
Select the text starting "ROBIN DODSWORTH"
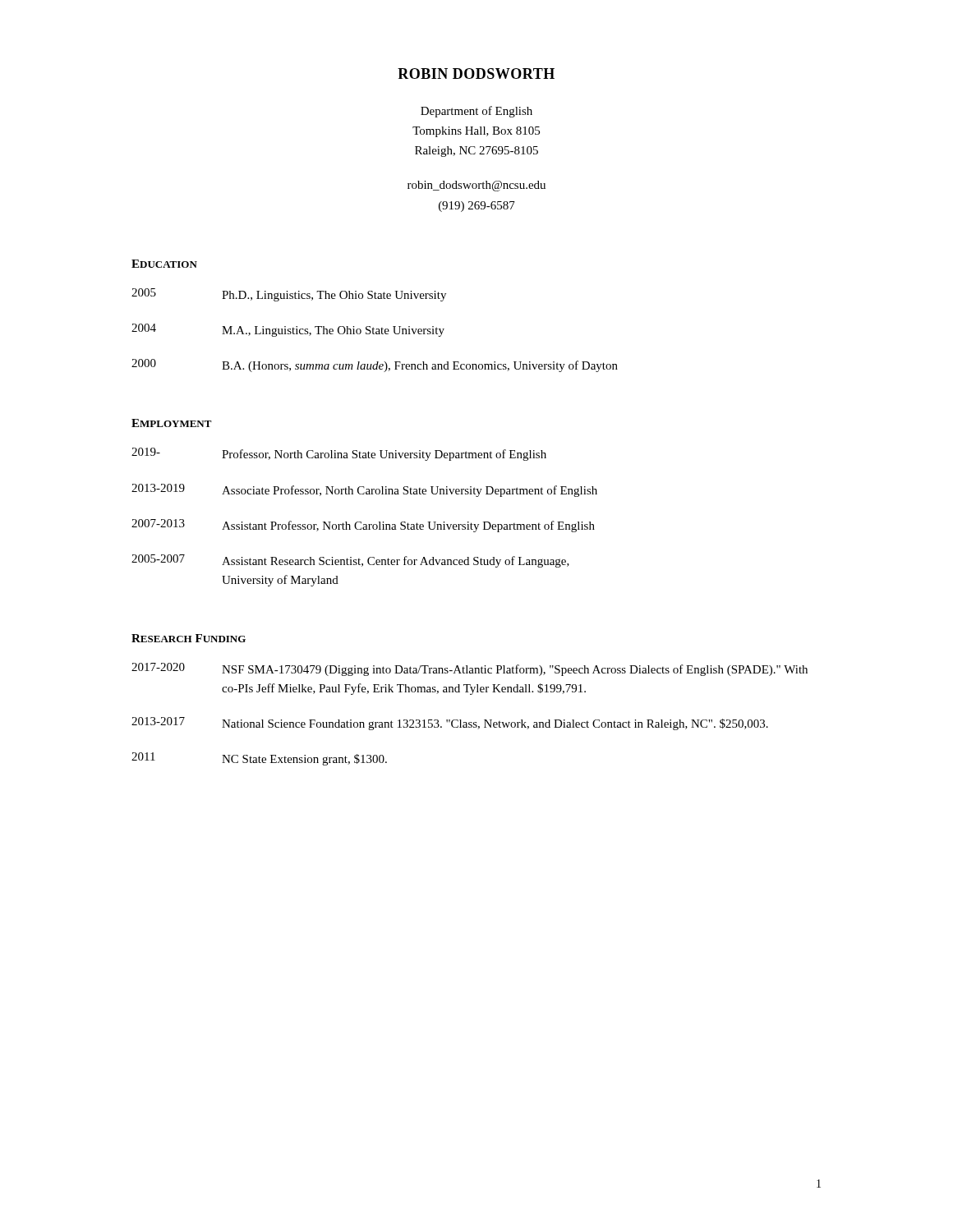[476, 74]
